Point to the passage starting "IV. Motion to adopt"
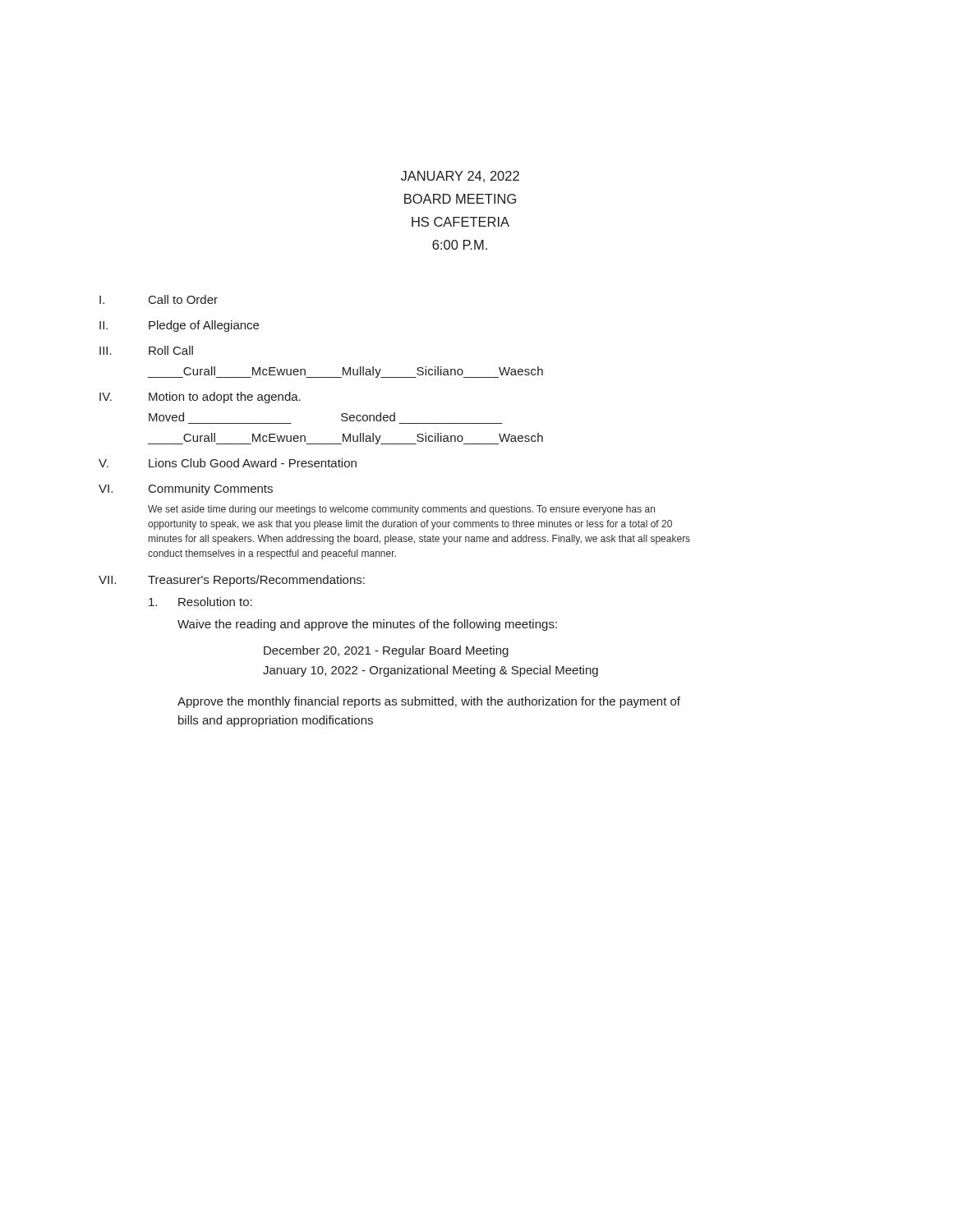The image size is (953, 1232). tap(200, 398)
